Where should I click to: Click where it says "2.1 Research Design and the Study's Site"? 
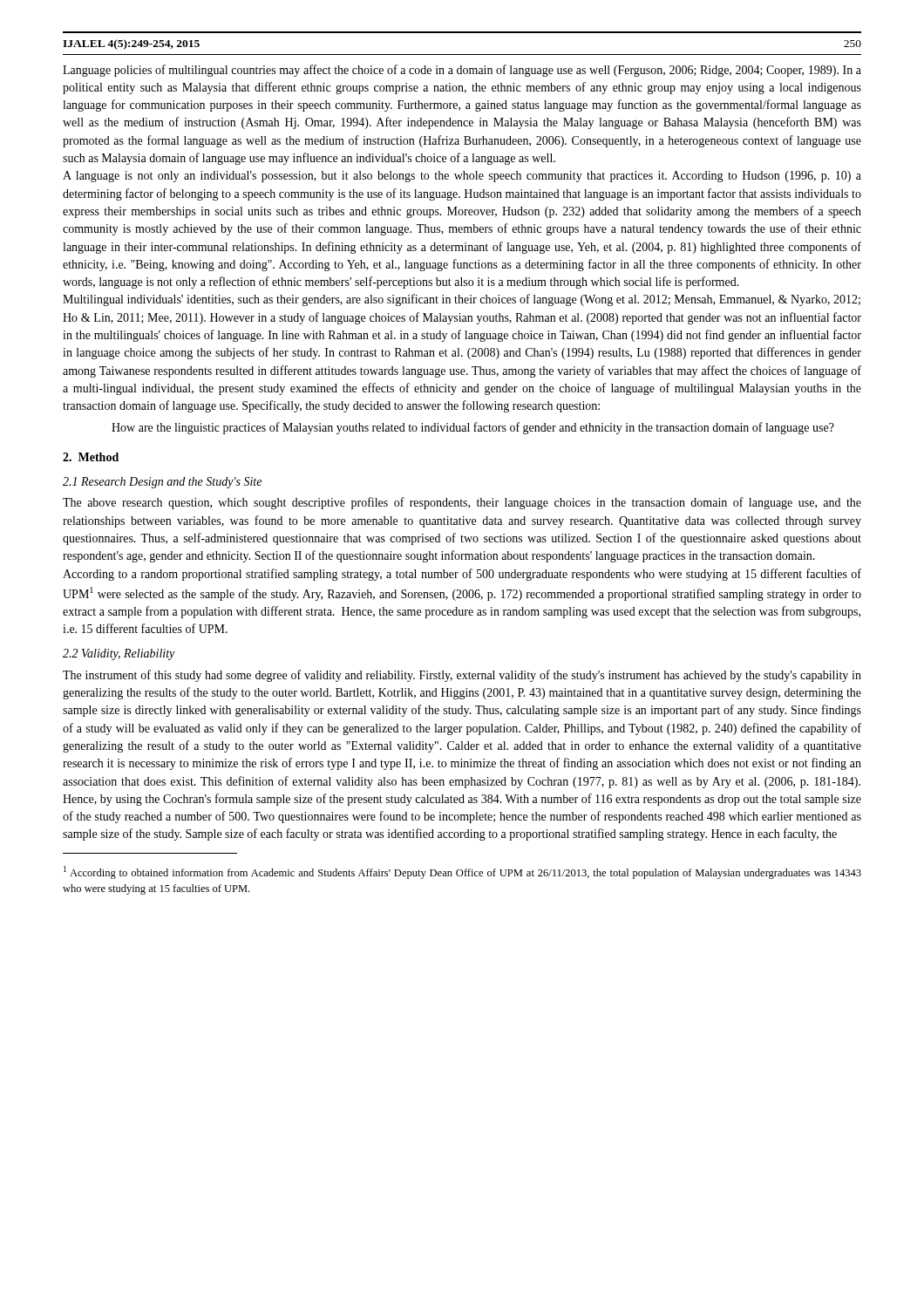click(162, 483)
